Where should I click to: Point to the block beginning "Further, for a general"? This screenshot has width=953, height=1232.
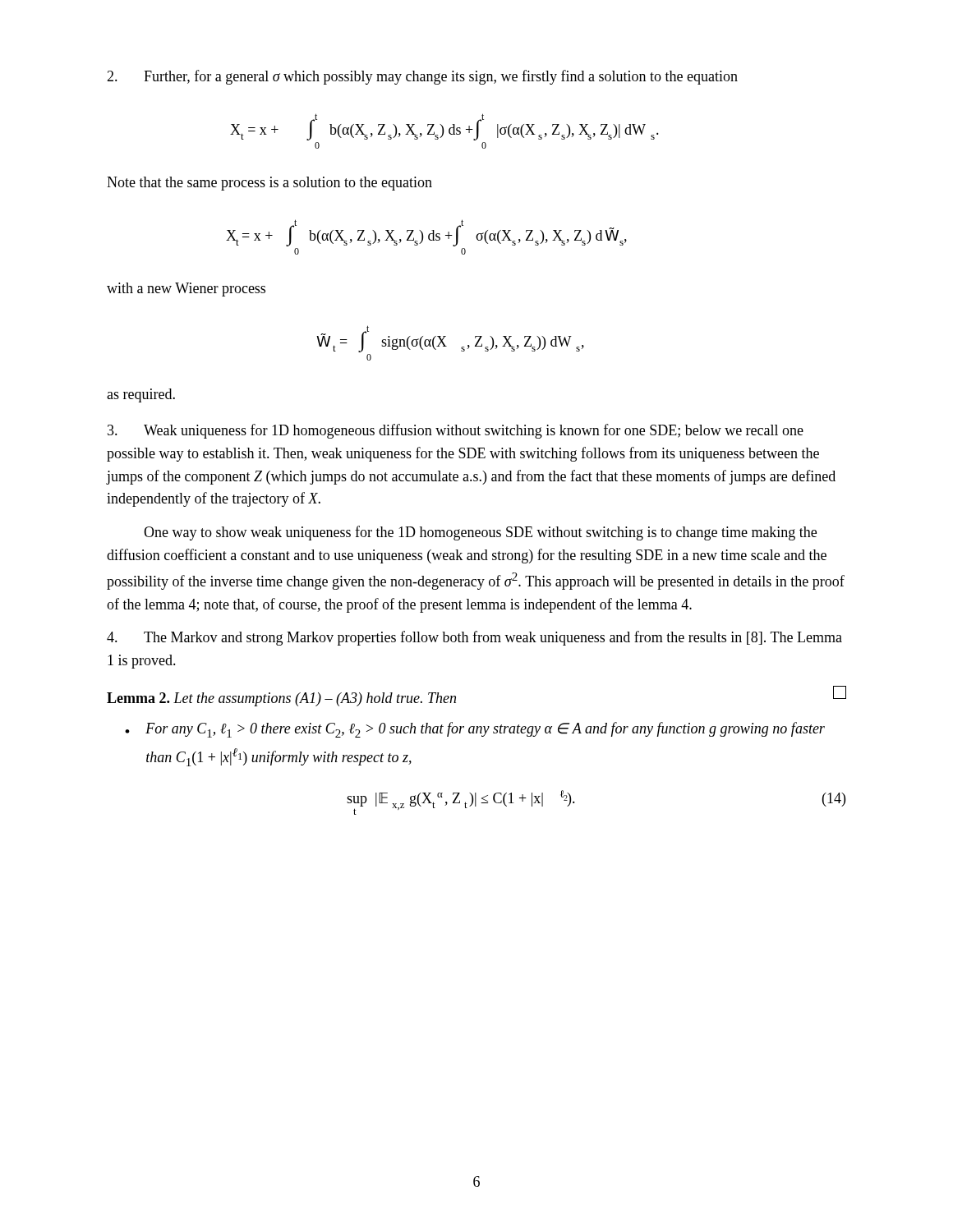tap(422, 77)
